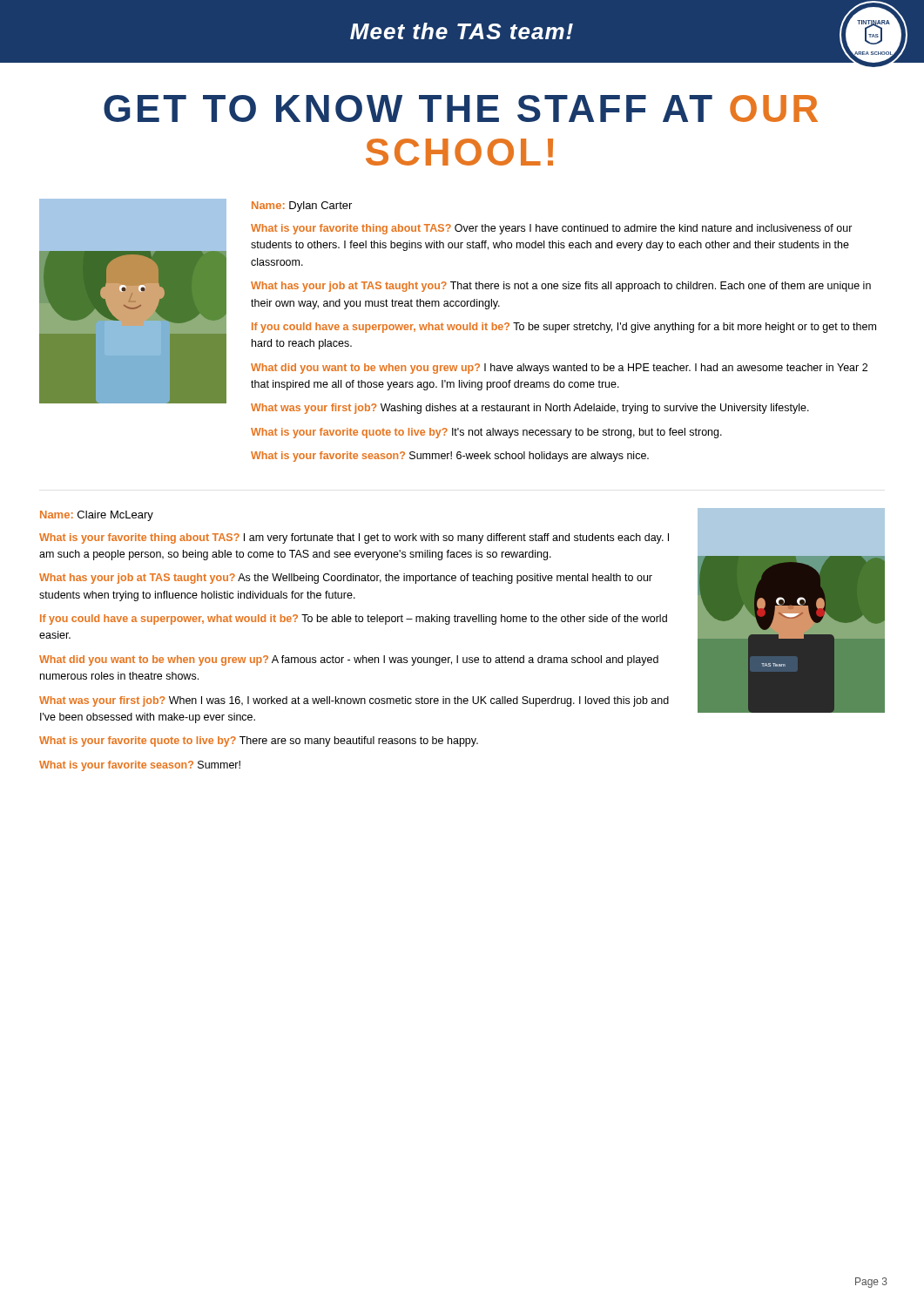Find the passage starting "What is your favorite season? Summer!"
This screenshot has height=1307, width=924.
click(140, 765)
